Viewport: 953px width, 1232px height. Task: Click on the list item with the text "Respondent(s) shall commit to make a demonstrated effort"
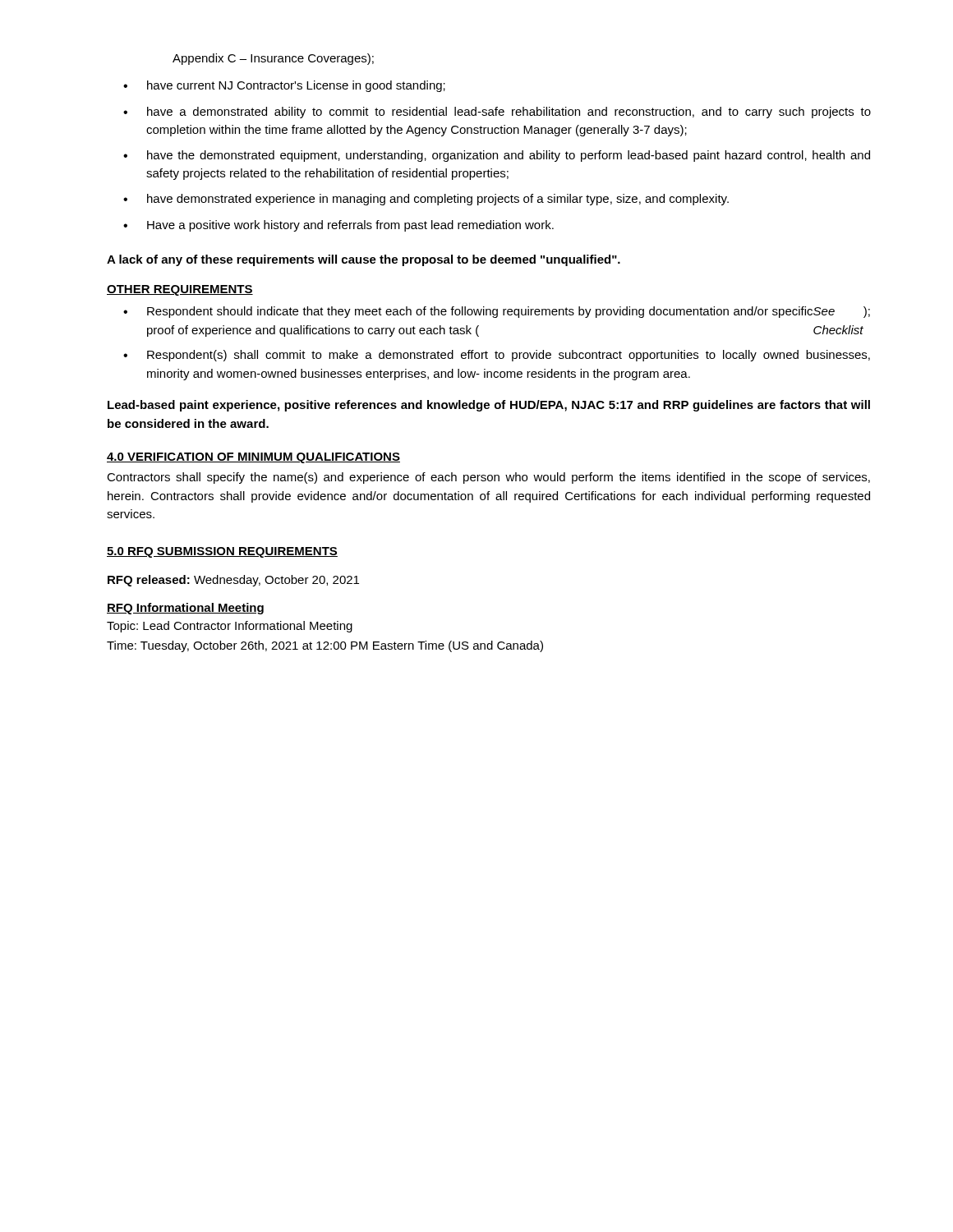489,364
